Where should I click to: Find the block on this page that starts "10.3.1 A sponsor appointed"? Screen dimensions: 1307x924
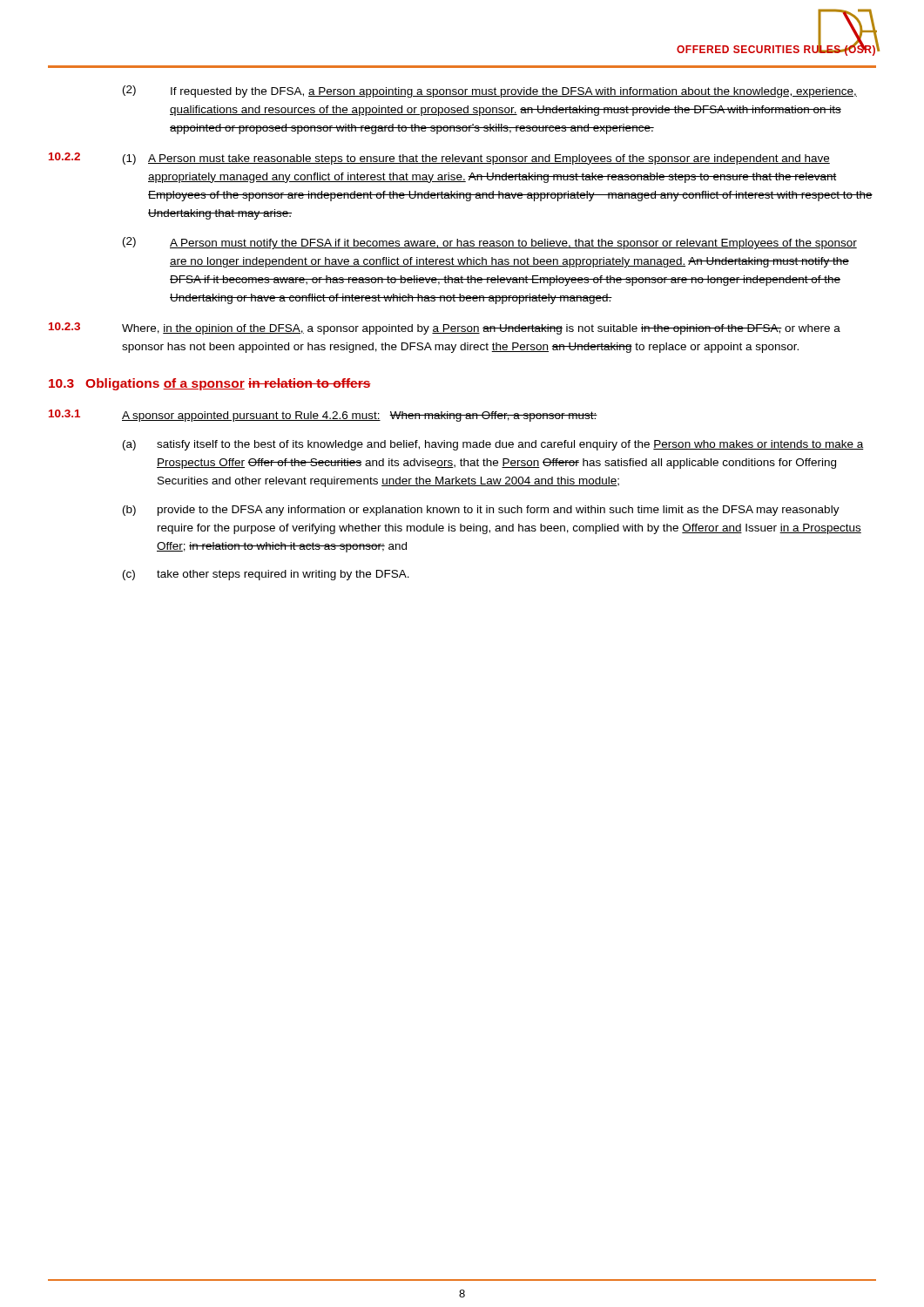[462, 495]
